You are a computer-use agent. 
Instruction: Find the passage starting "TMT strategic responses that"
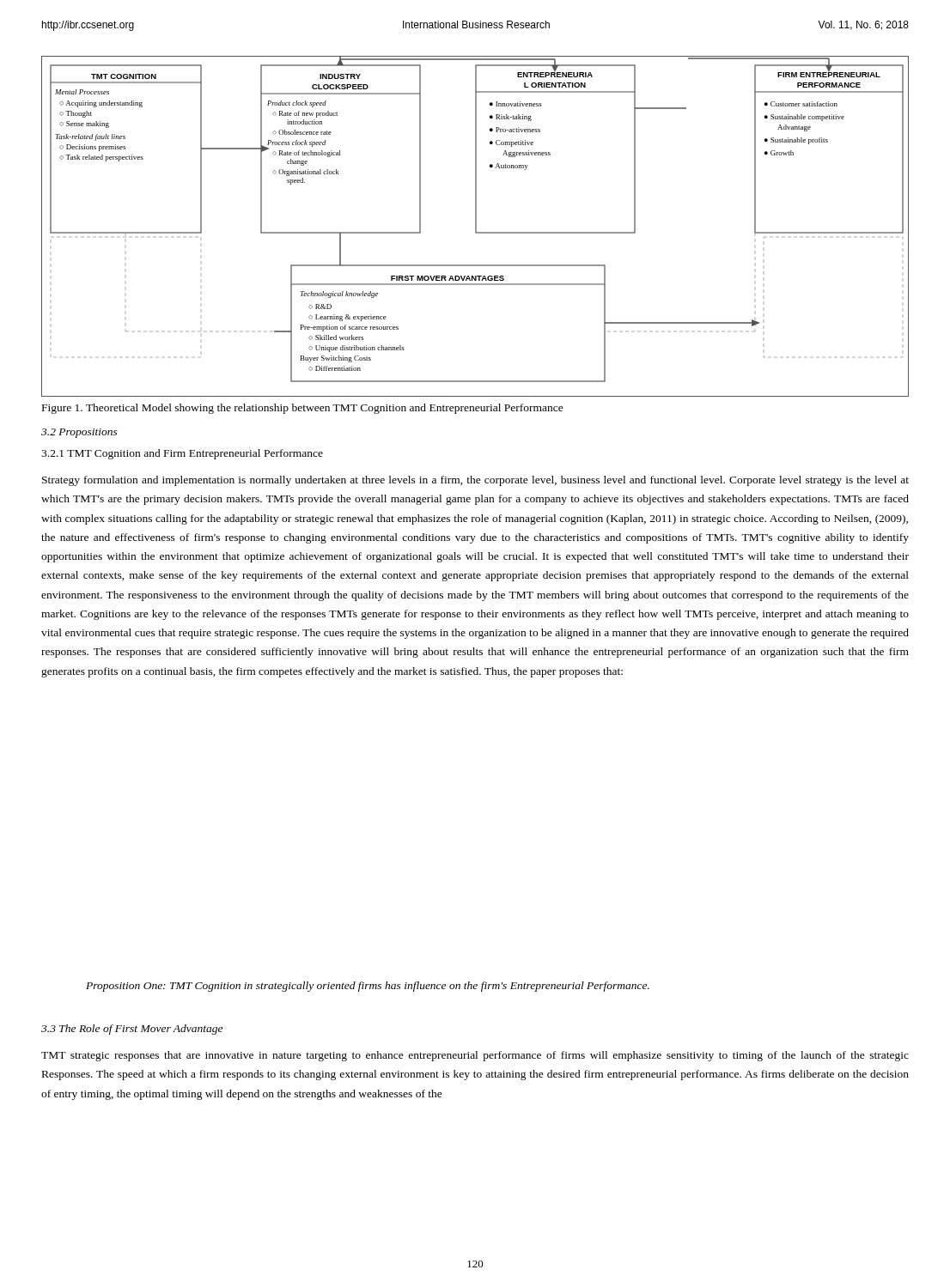click(x=475, y=1074)
